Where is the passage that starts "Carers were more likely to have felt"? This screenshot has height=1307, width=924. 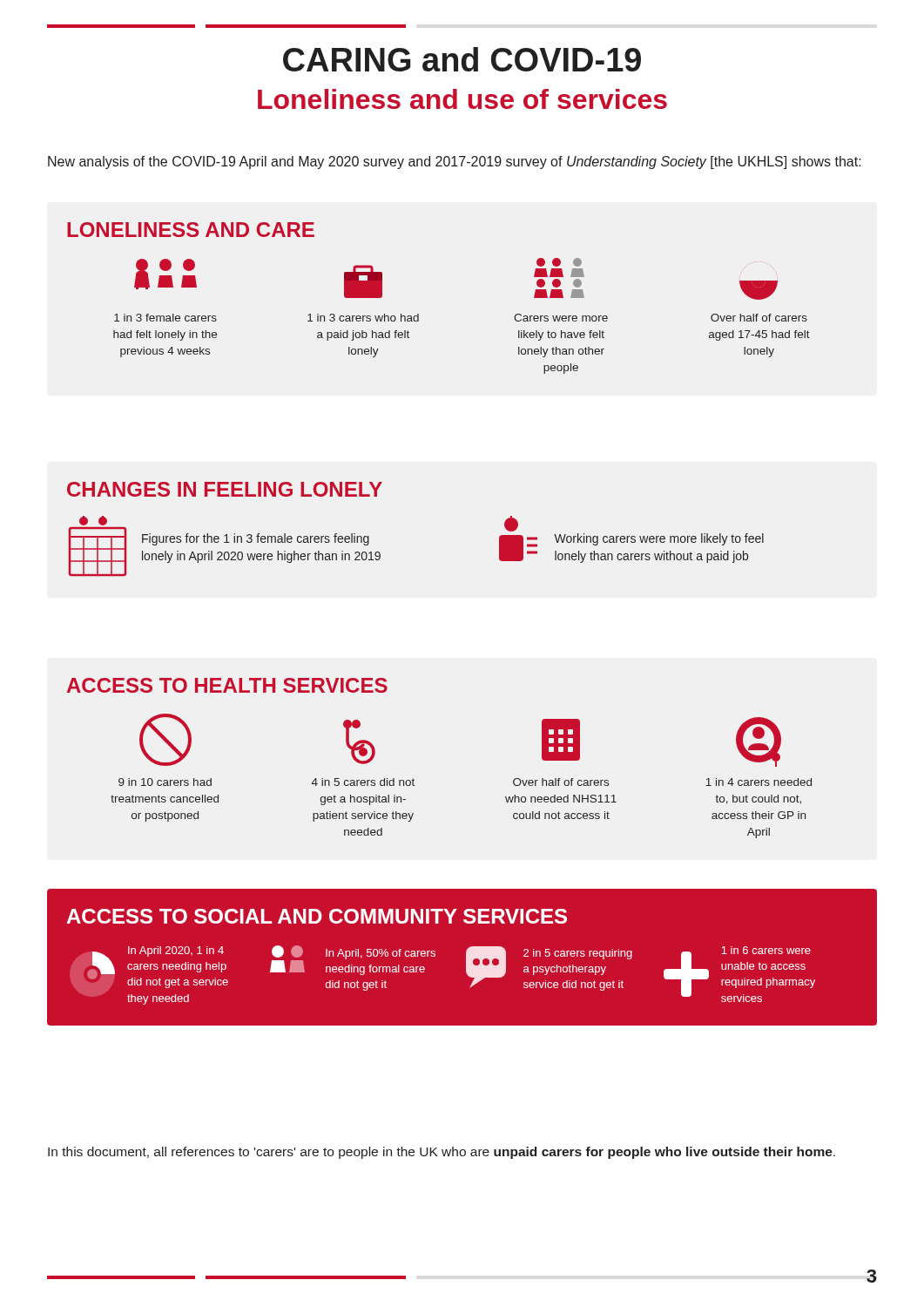pos(561,316)
